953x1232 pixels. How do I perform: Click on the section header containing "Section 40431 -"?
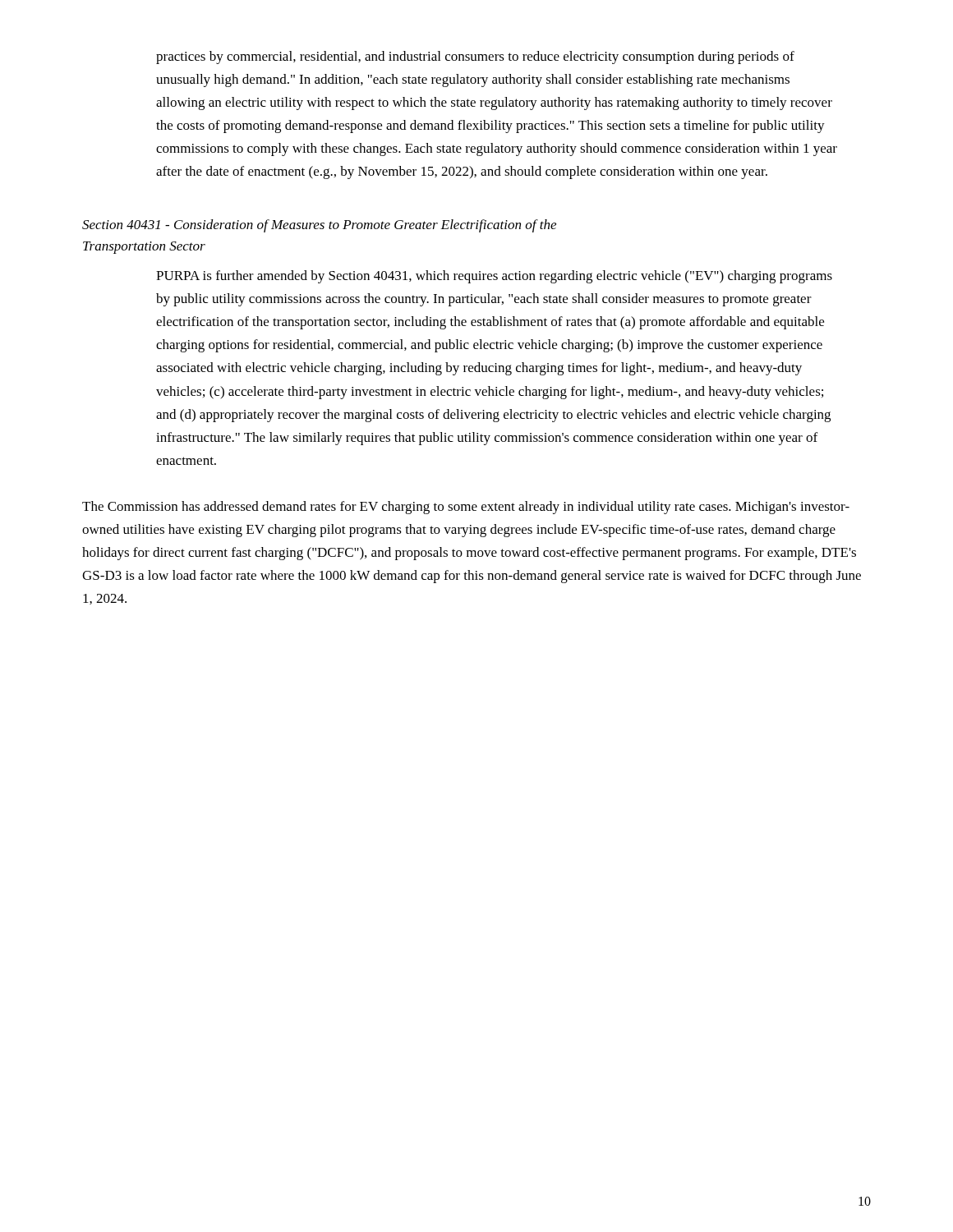(x=319, y=235)
